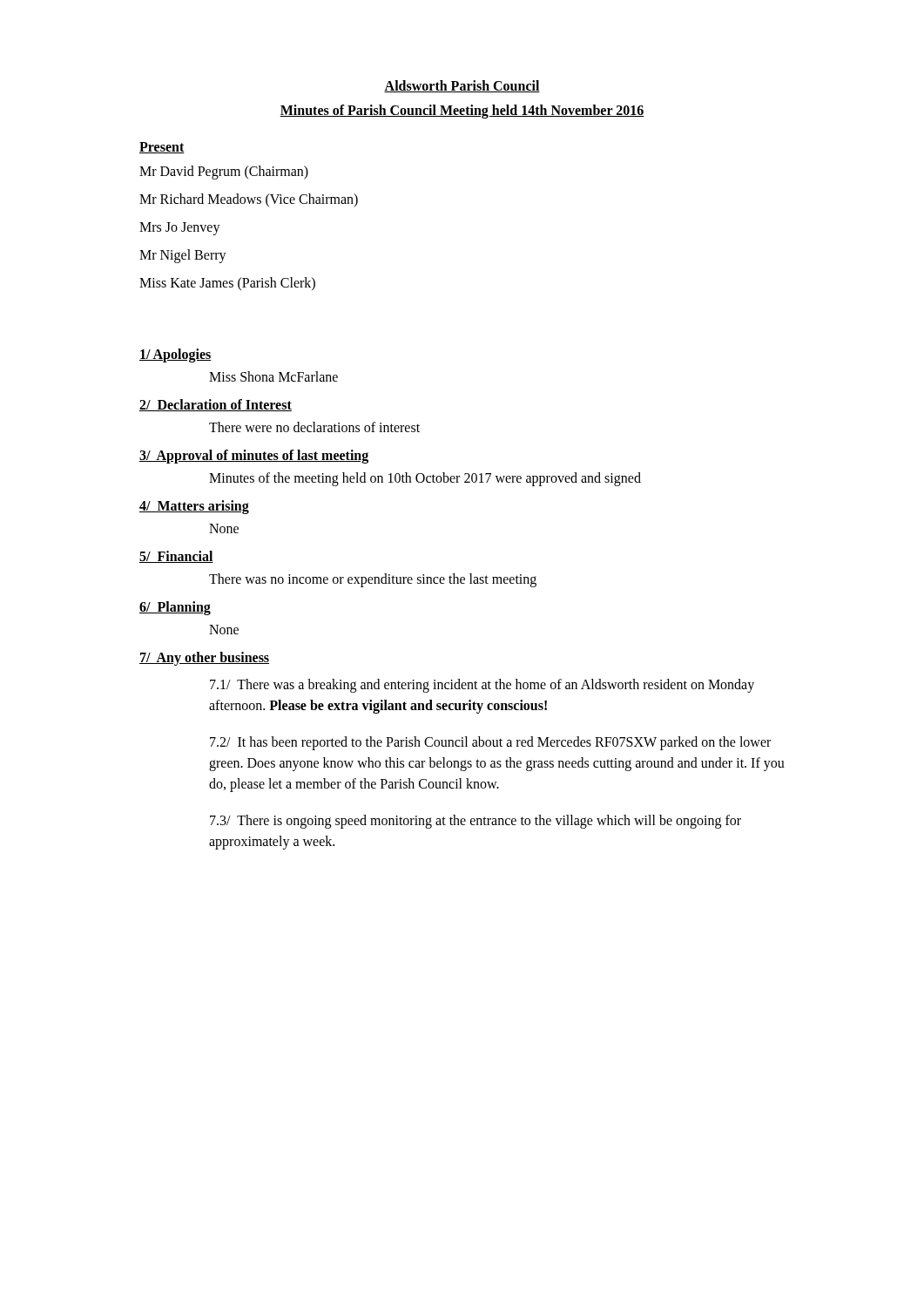Locate the text block starting "7/ Any other business"
Viewport: 924px width, 1307px height.
(x=204, y=657)
